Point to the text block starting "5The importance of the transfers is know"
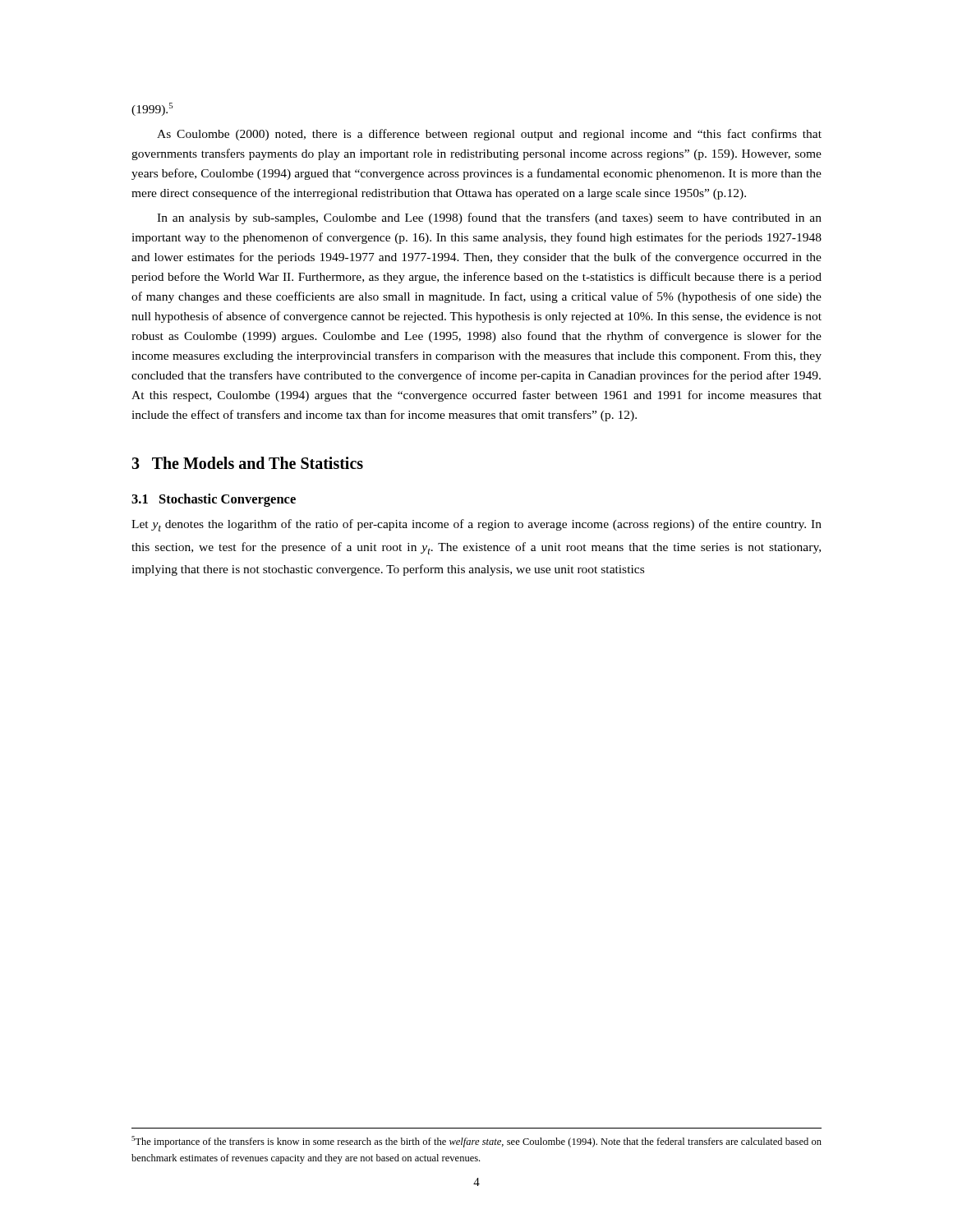953x1232 pixels. 476,1150
